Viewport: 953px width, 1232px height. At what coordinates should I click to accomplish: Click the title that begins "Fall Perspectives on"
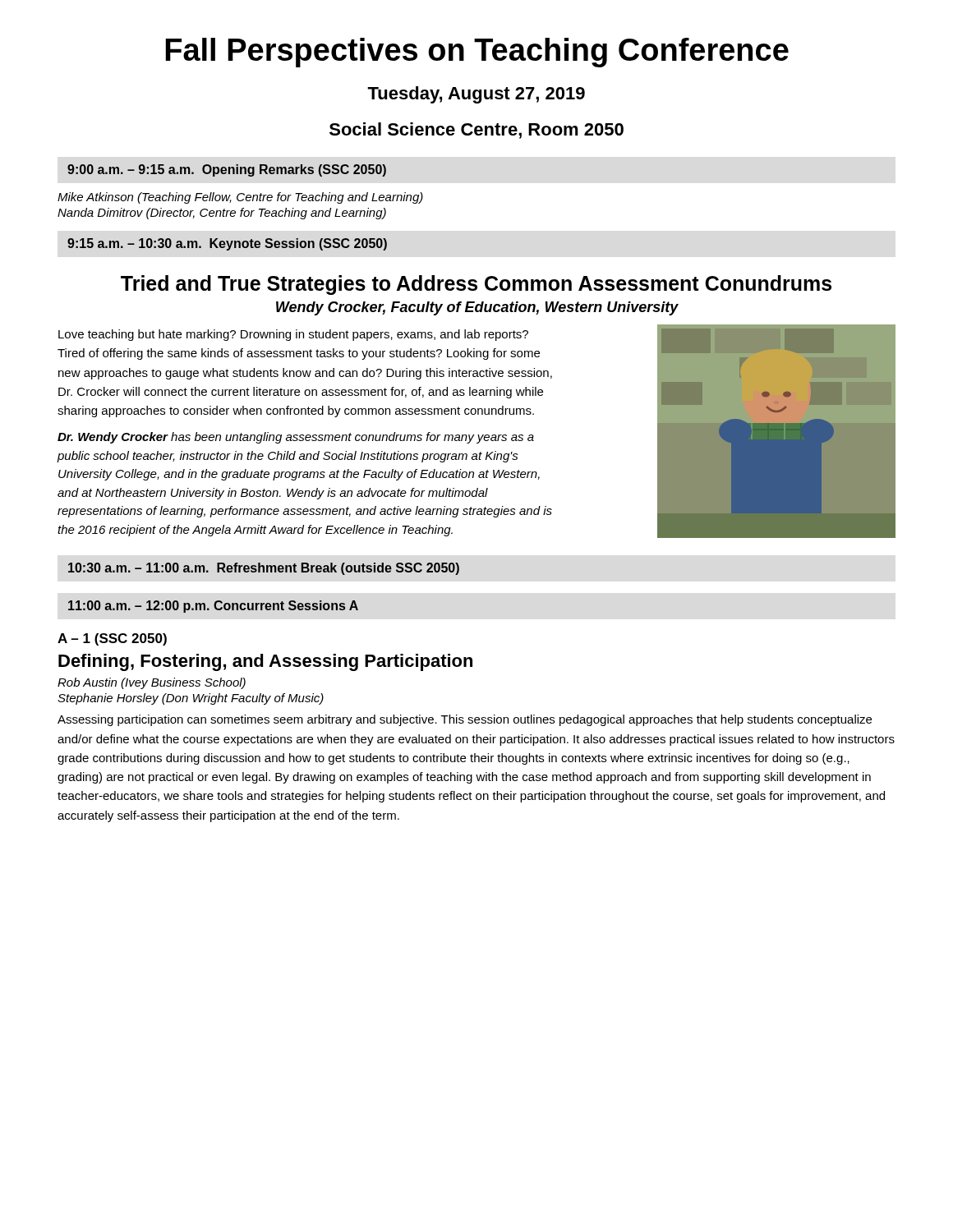[x=476, y=51]
